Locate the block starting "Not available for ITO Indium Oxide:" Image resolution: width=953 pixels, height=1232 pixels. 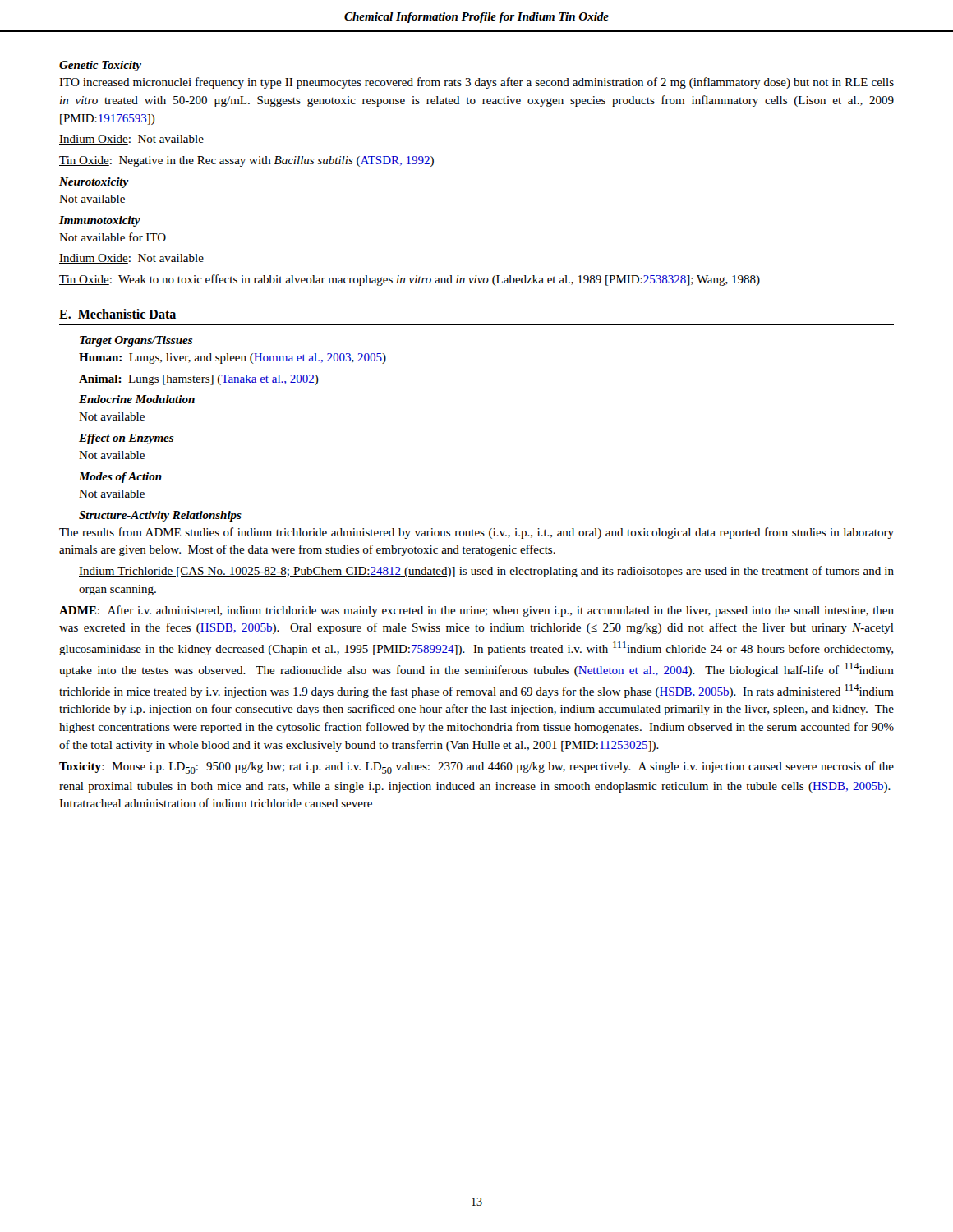(x=113, y=237)
